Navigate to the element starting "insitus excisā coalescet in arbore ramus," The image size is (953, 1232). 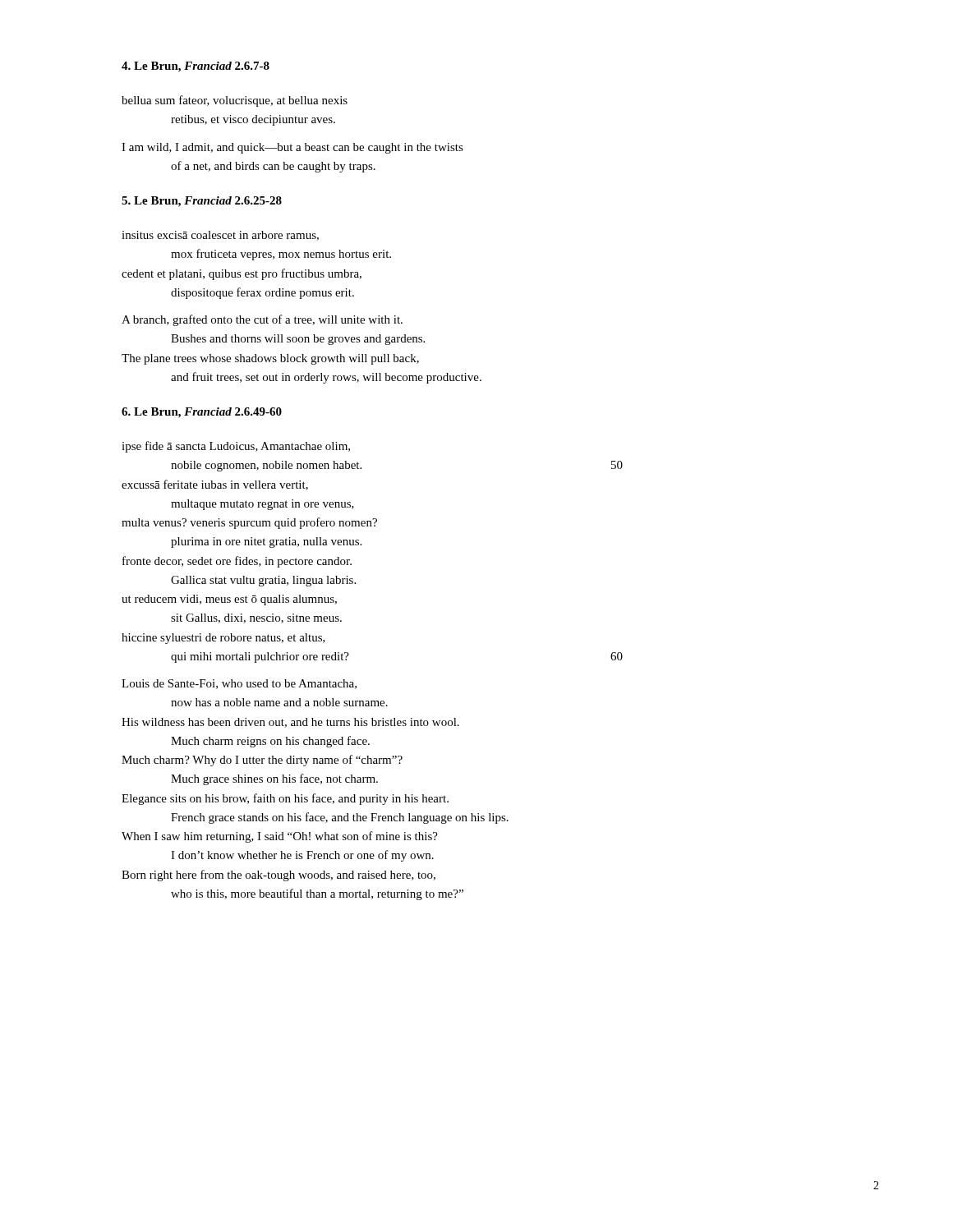click(x=376, y=306)
